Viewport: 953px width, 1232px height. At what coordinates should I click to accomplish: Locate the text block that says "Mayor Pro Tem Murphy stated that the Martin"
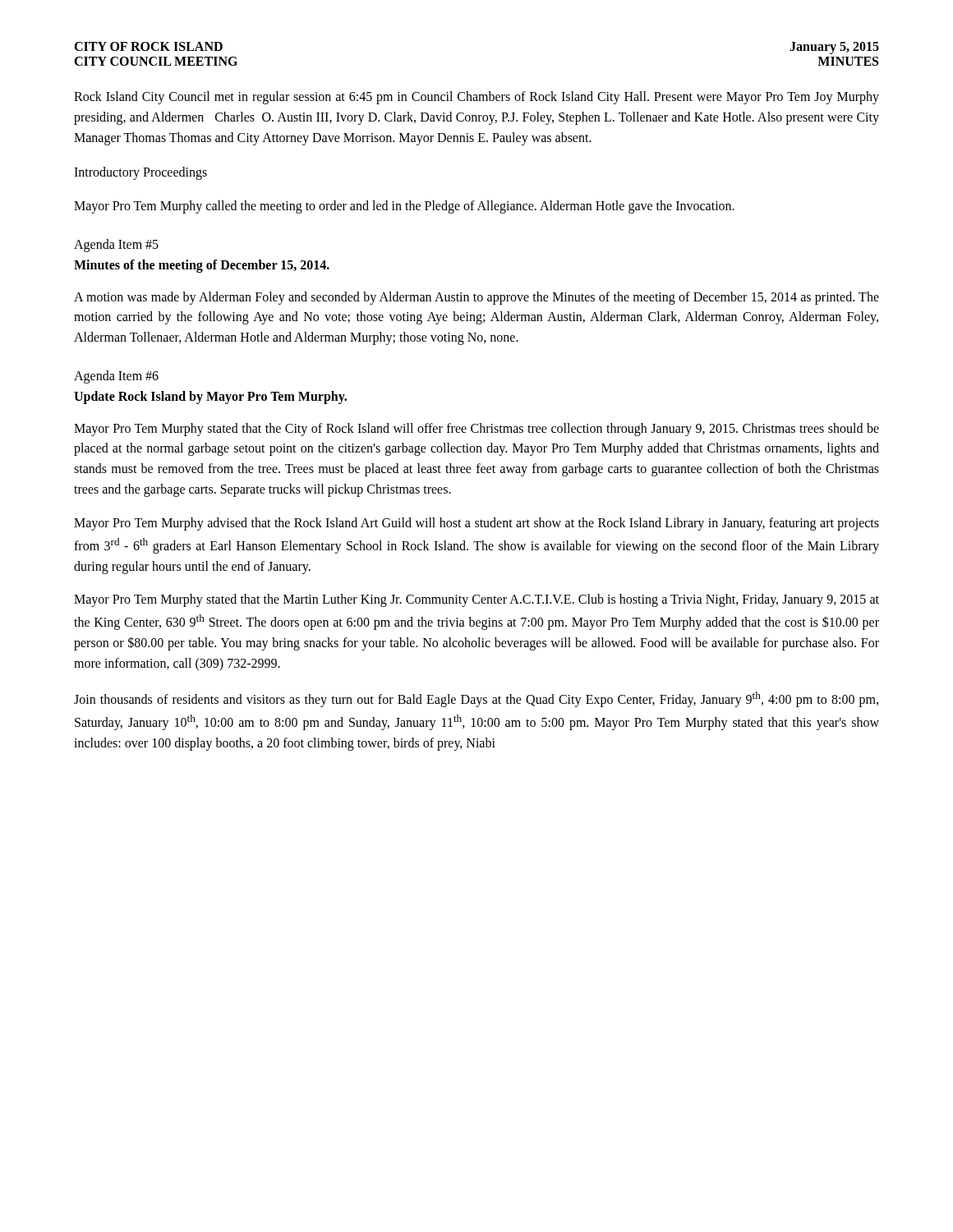tap(476, 632)
